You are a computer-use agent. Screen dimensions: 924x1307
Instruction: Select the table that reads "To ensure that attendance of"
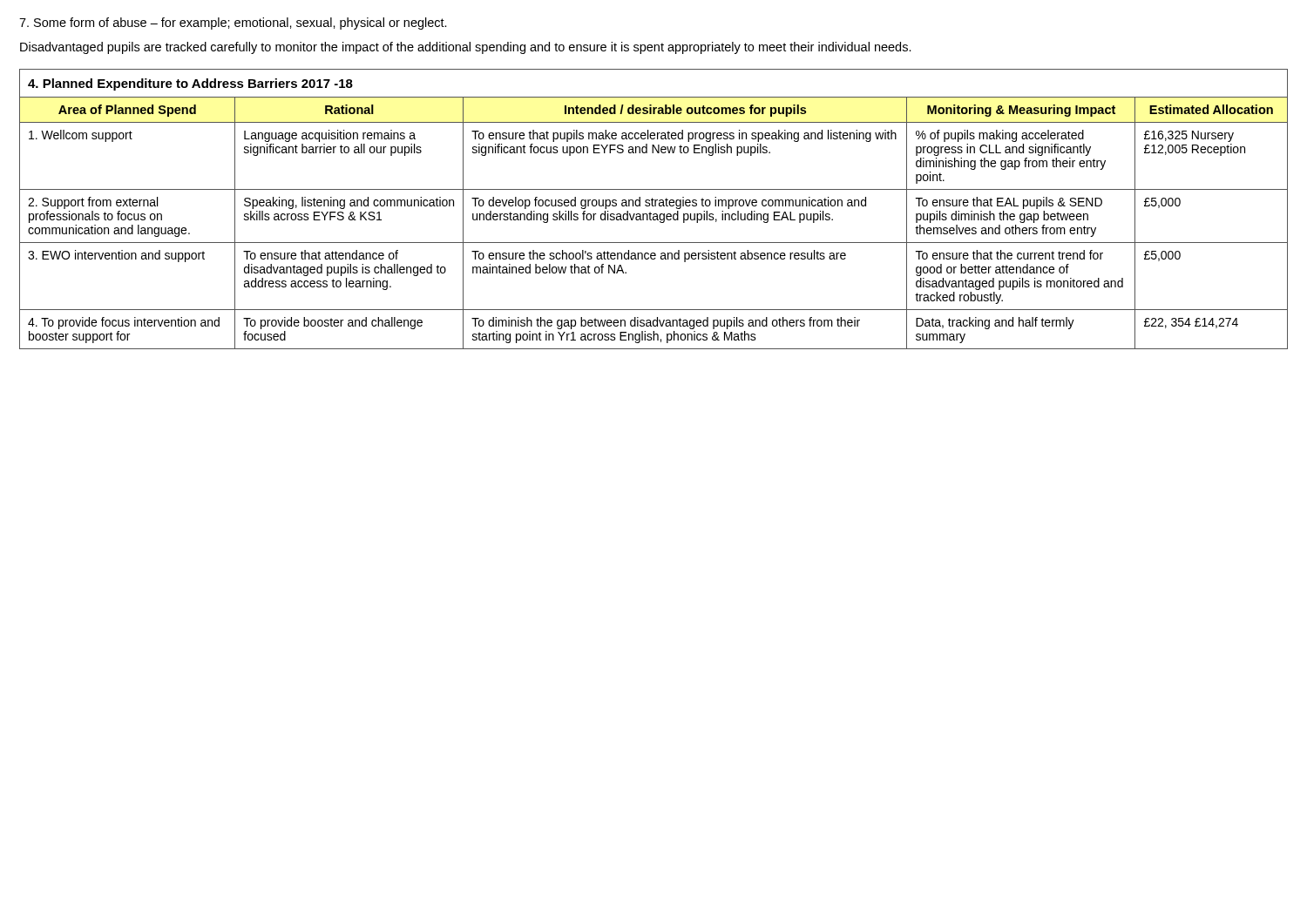[x=654, y=209]
